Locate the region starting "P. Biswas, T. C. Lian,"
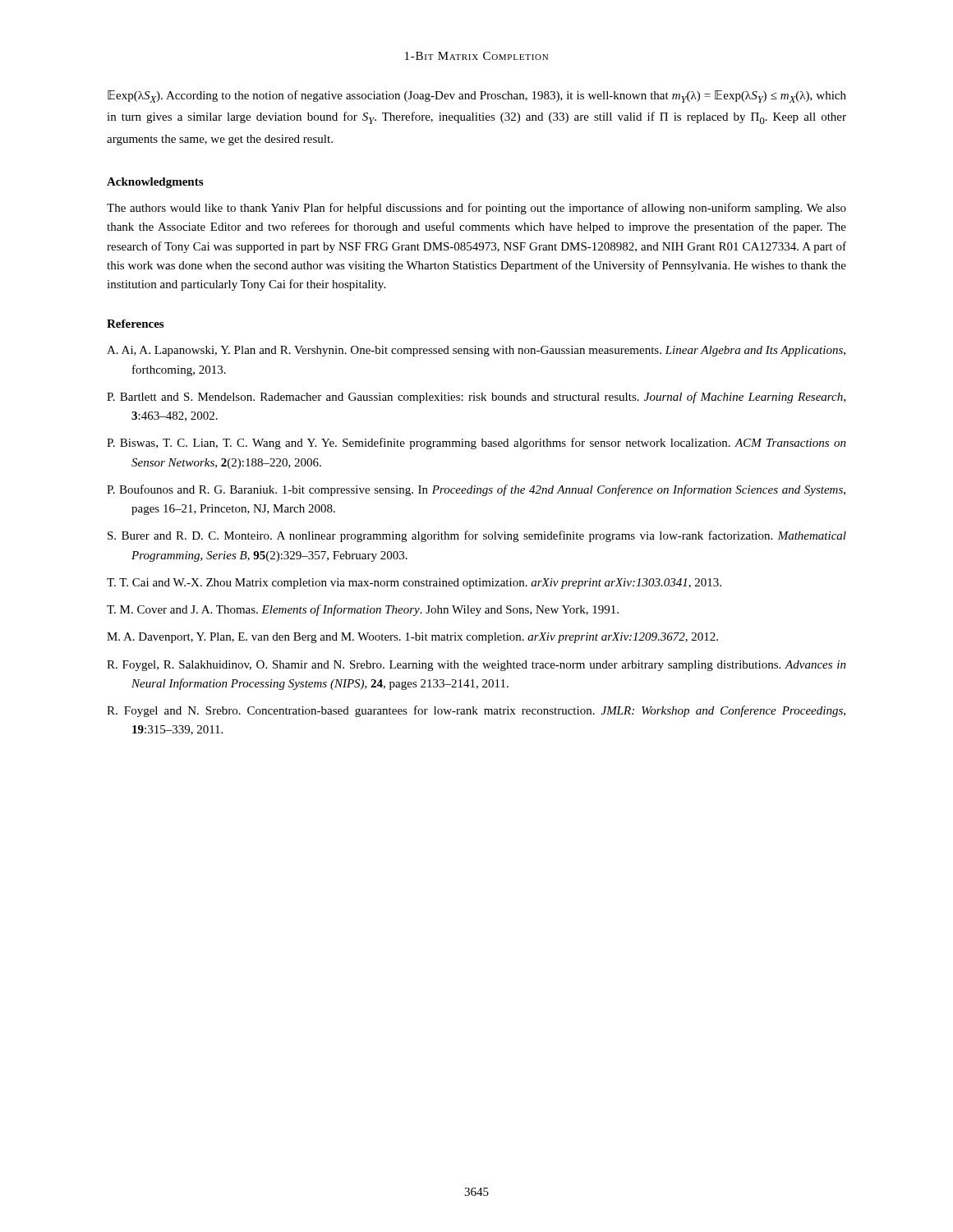The width and height of the screenshot is (953, 1232). pyautogui.click(x=476, y=452)
